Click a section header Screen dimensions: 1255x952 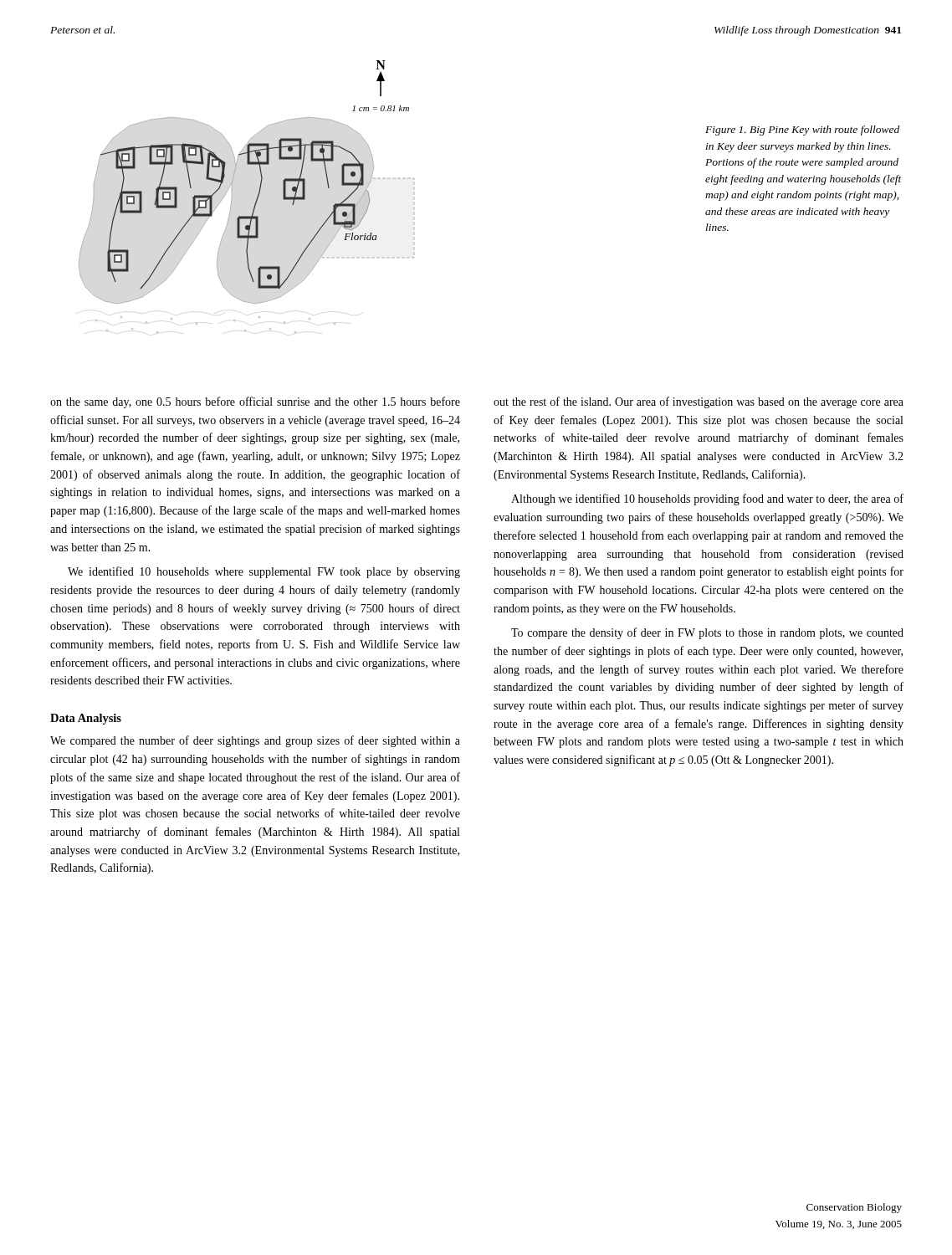coord(86,718)
